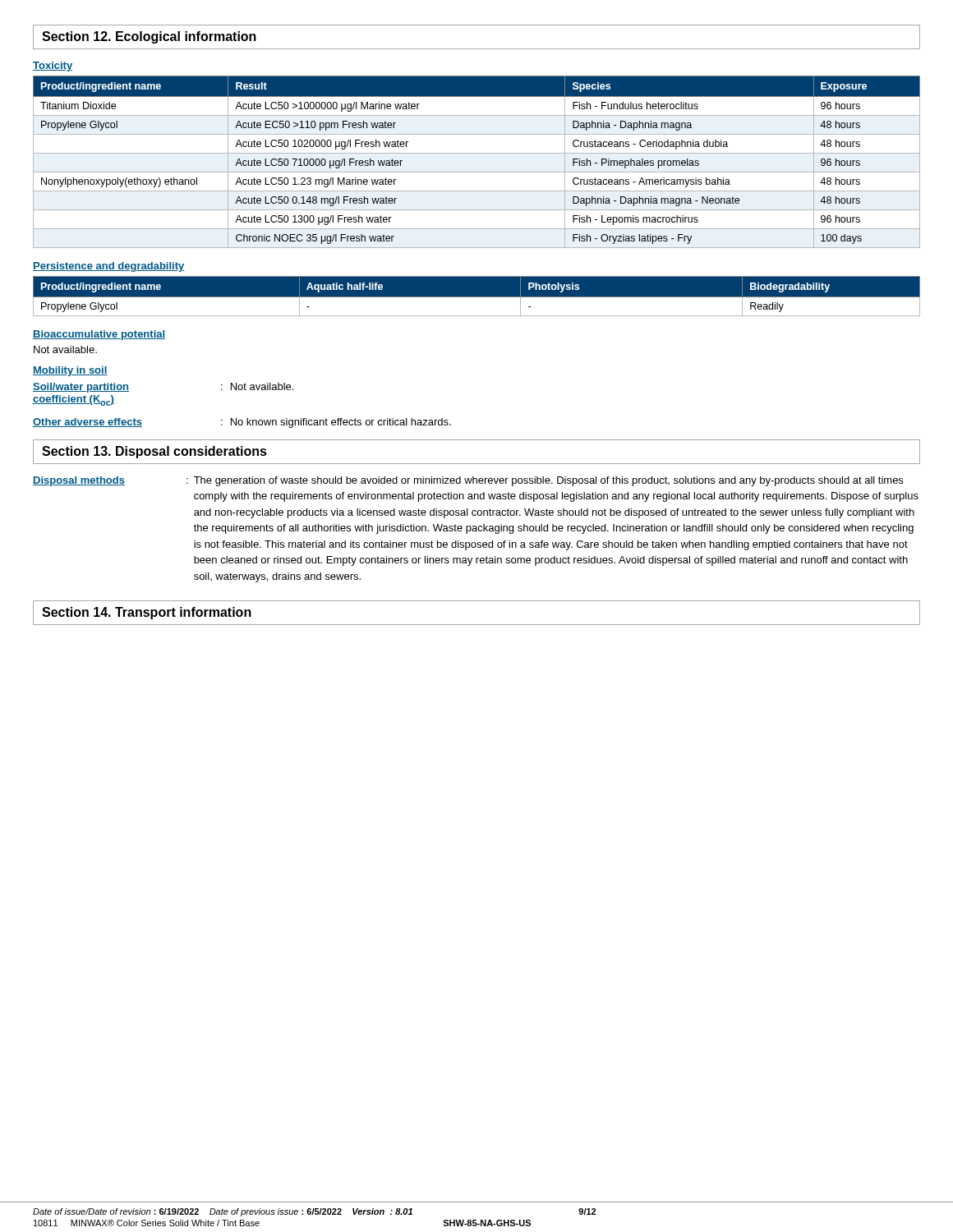The height and width of the screenshot is (1232, 953).
Task: Find the element starting "Section 14. Transport information"
Action: click(x=147, y=612)
